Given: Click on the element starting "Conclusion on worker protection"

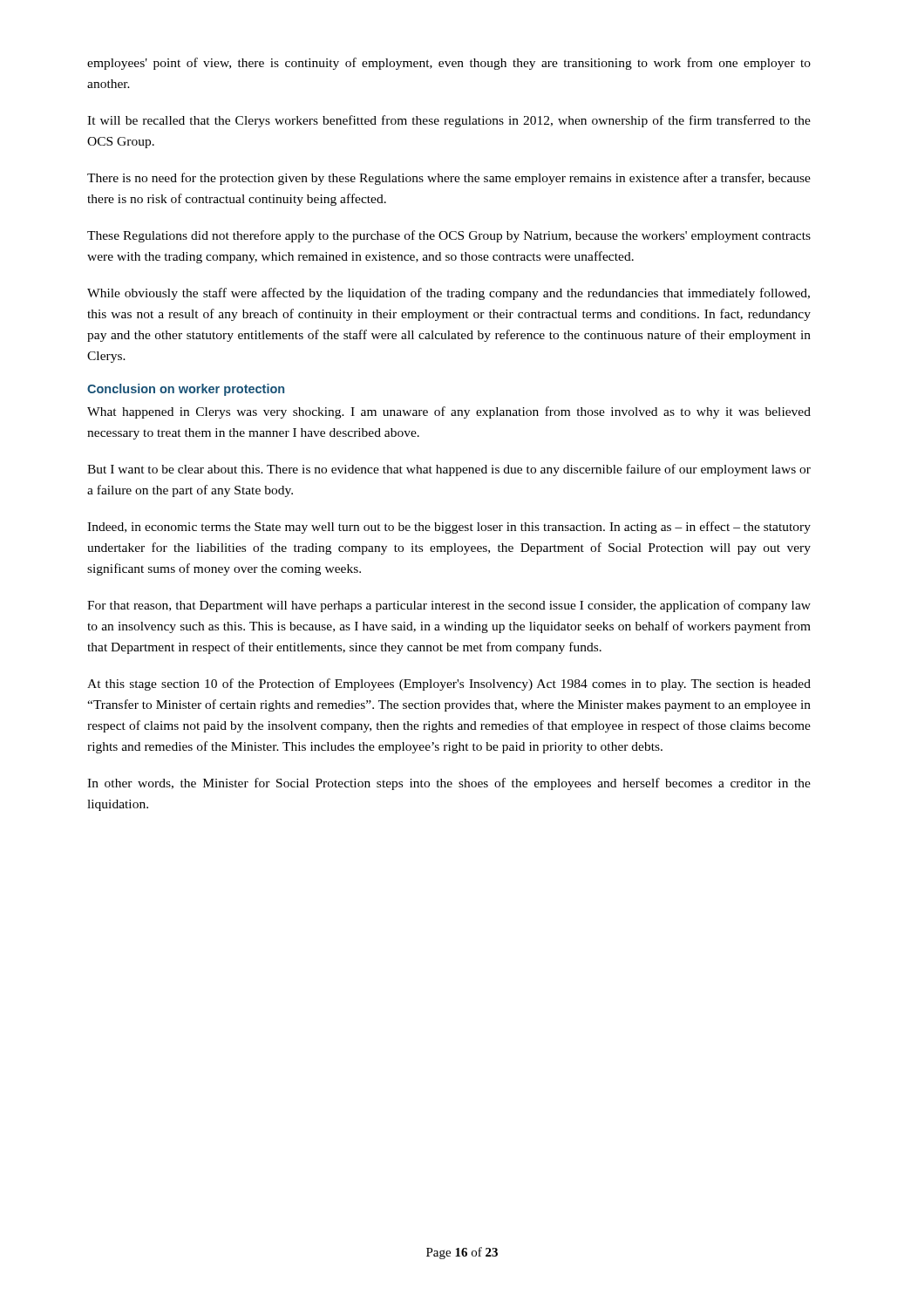Looking at the screenshot, I should point(186,389).
